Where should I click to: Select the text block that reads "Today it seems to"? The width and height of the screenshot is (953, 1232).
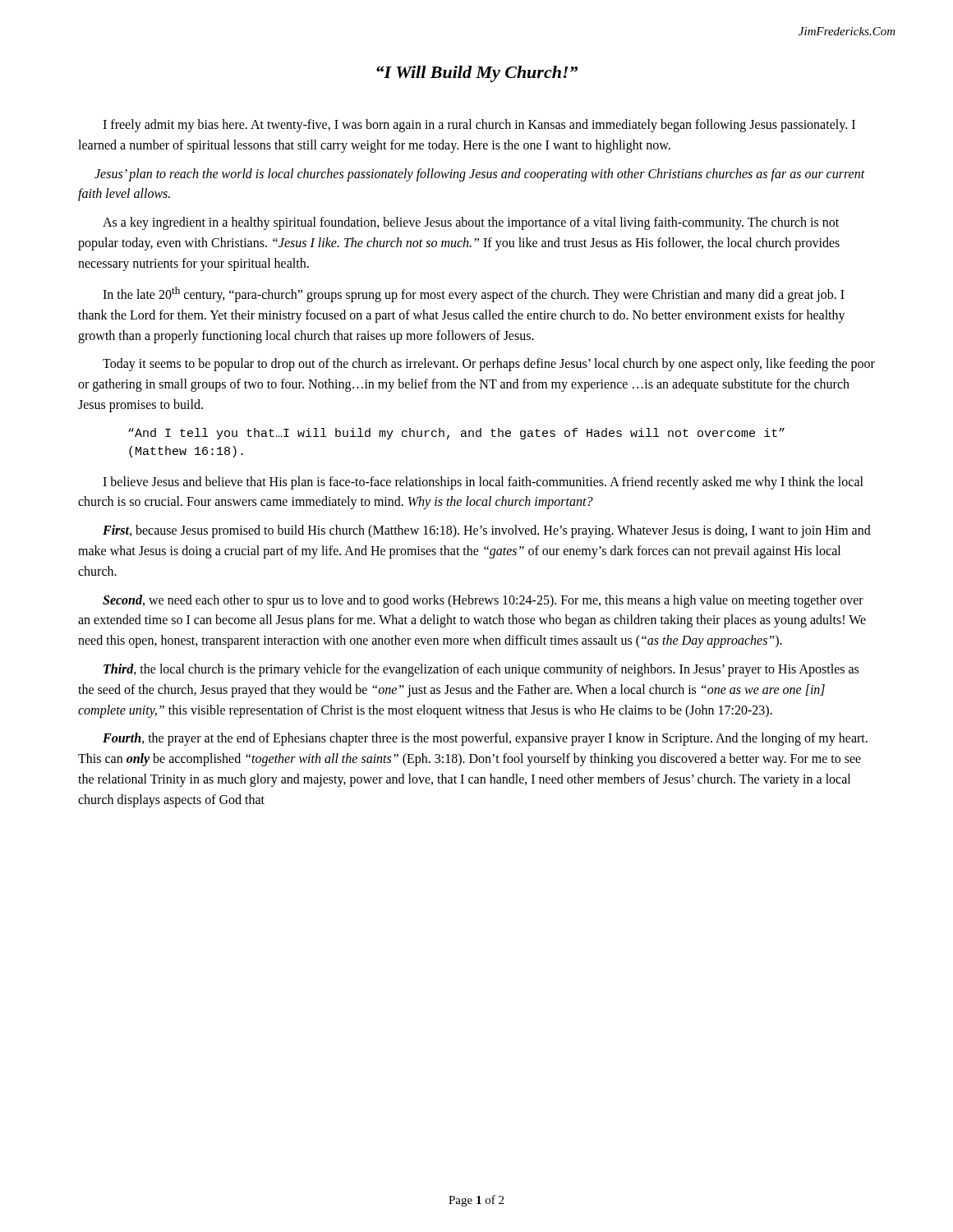click(476, 385)
